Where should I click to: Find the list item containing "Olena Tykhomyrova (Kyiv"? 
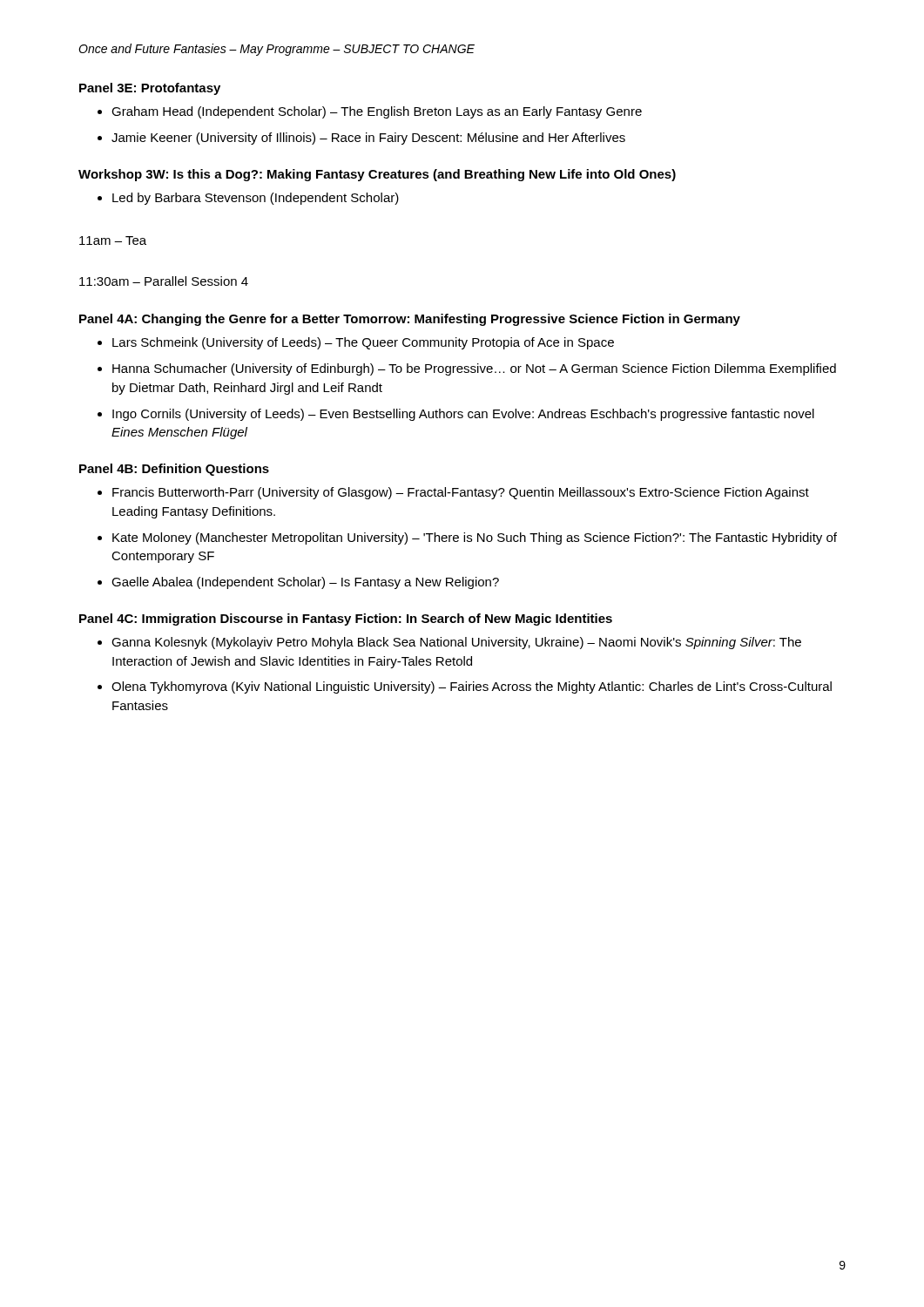pos(472,696)
